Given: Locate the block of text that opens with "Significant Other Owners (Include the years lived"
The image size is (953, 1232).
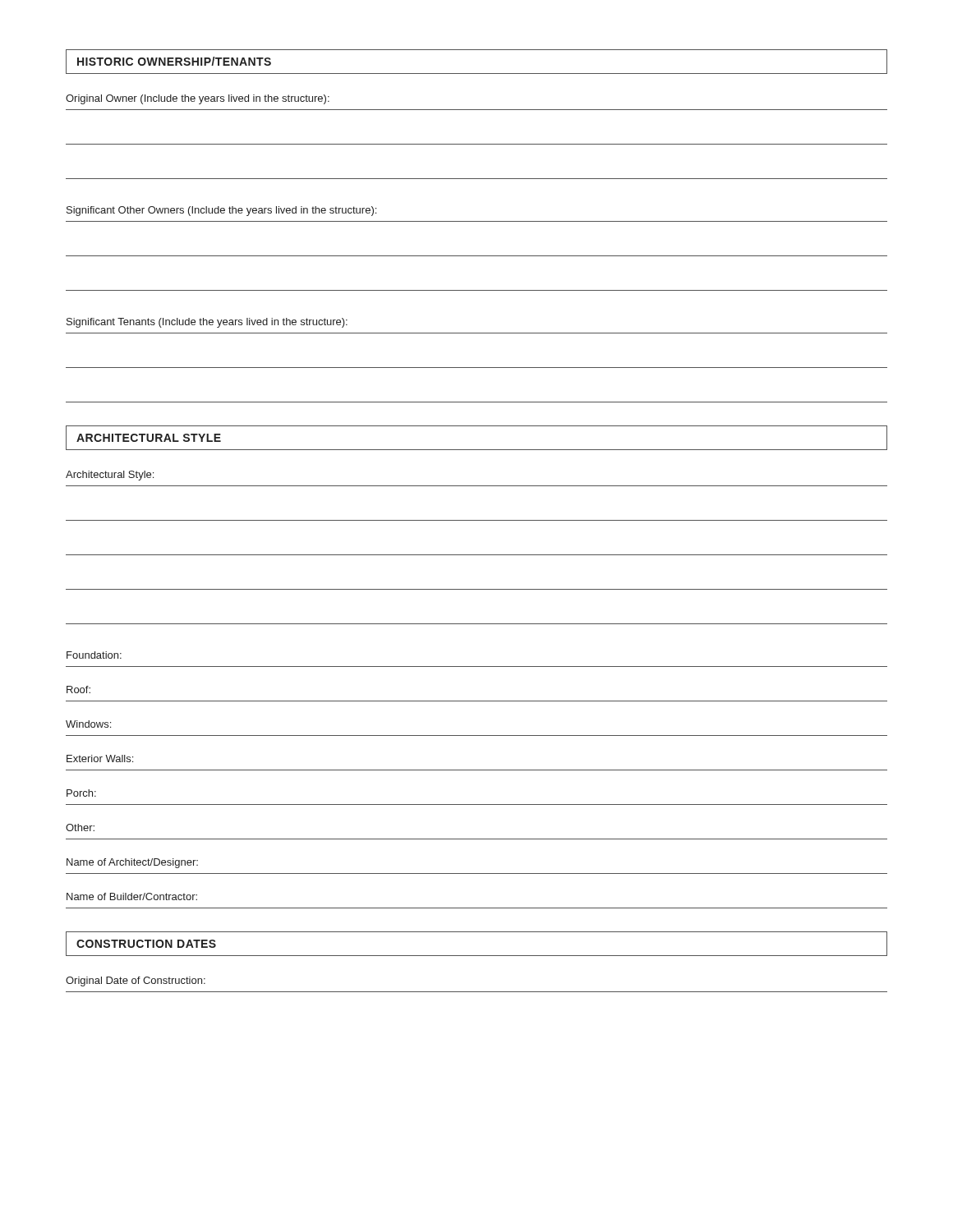Looking at the screenshot, I should click(x=222, y=210).
